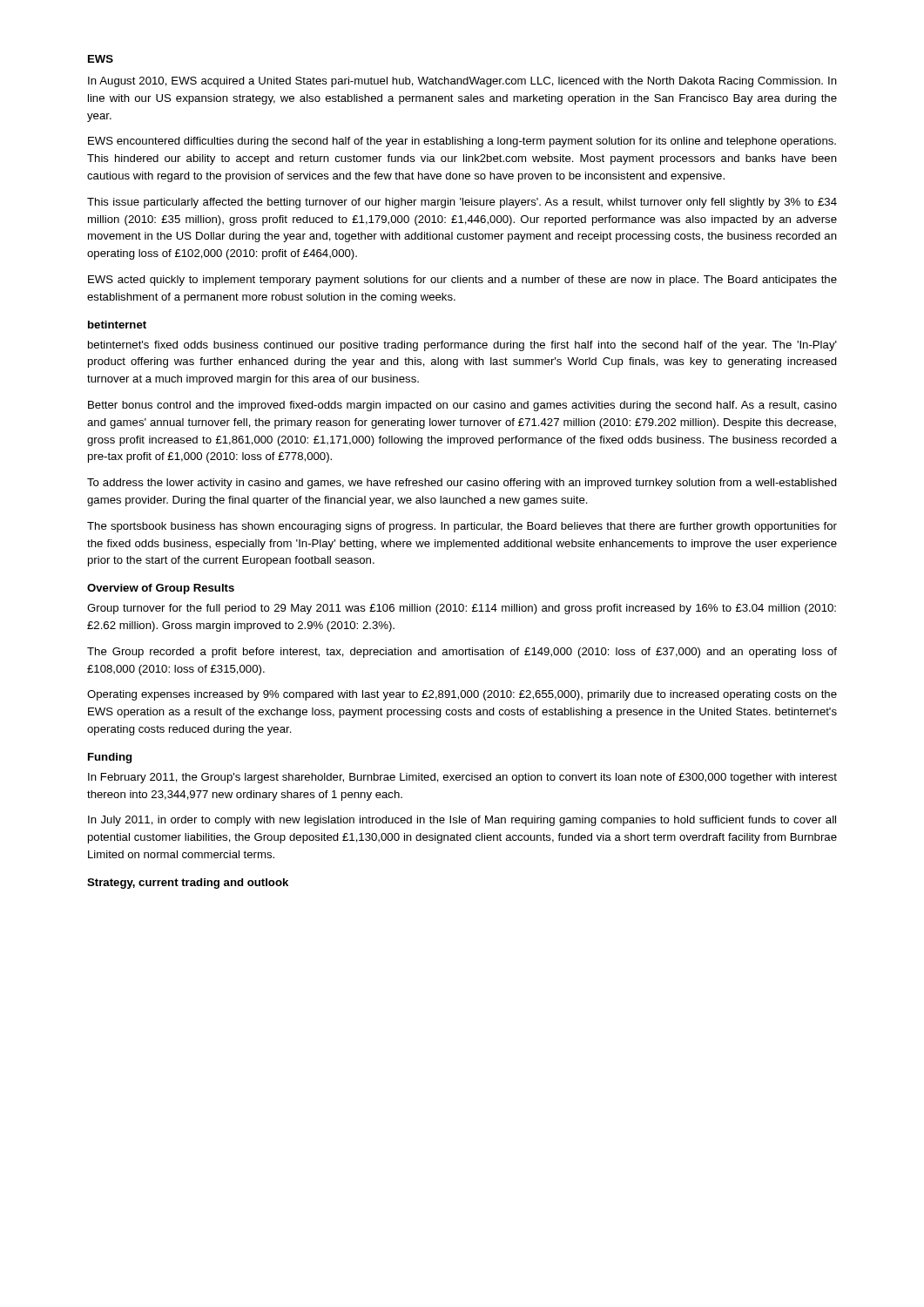Click on the section header that says "Strategy, current trading and"
Image resolution: width=924 pixels, height=1307 pixels.
point(188,882)
